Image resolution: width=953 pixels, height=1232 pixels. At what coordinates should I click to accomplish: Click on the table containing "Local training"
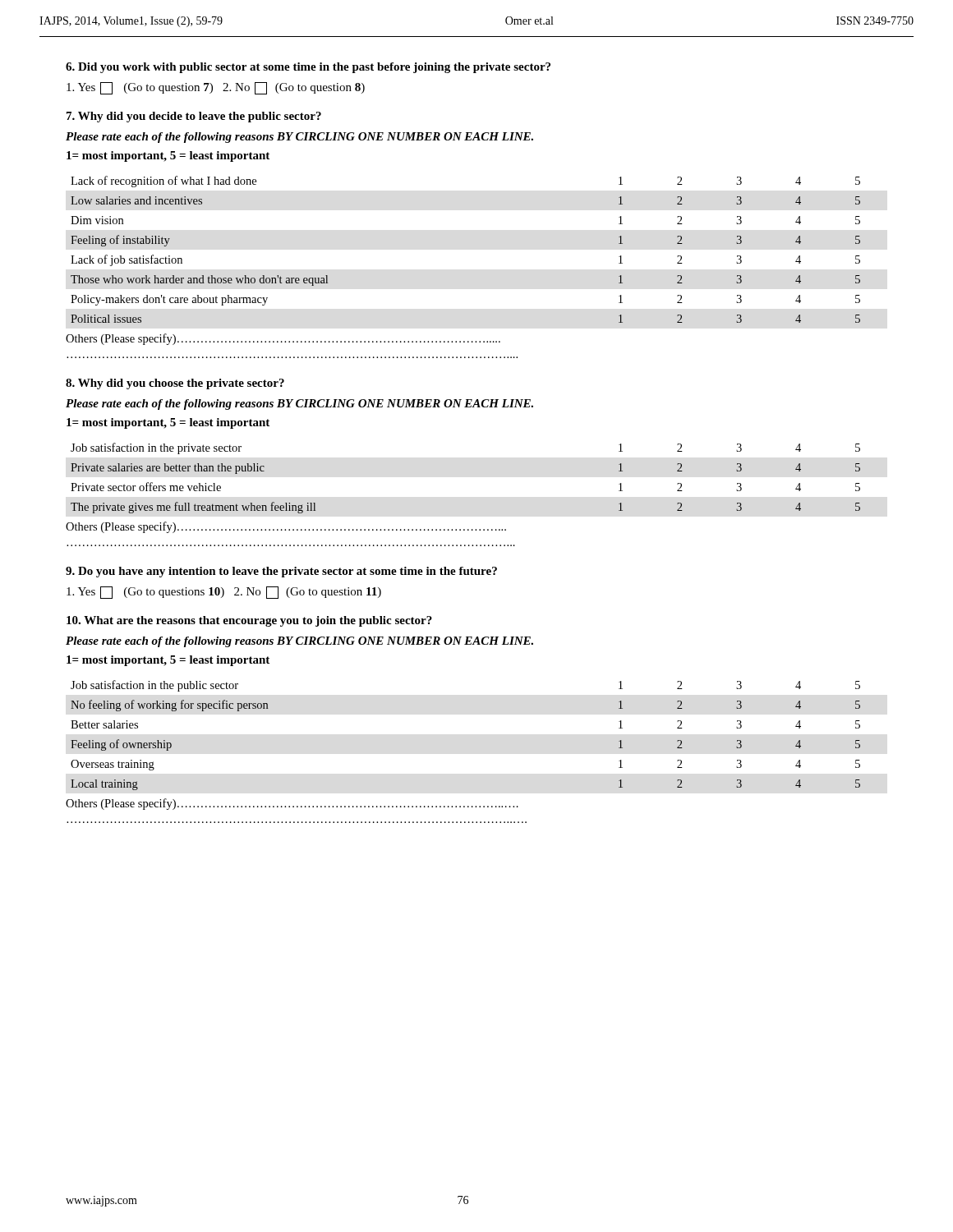pyautogui.click(x=476, y=734)
